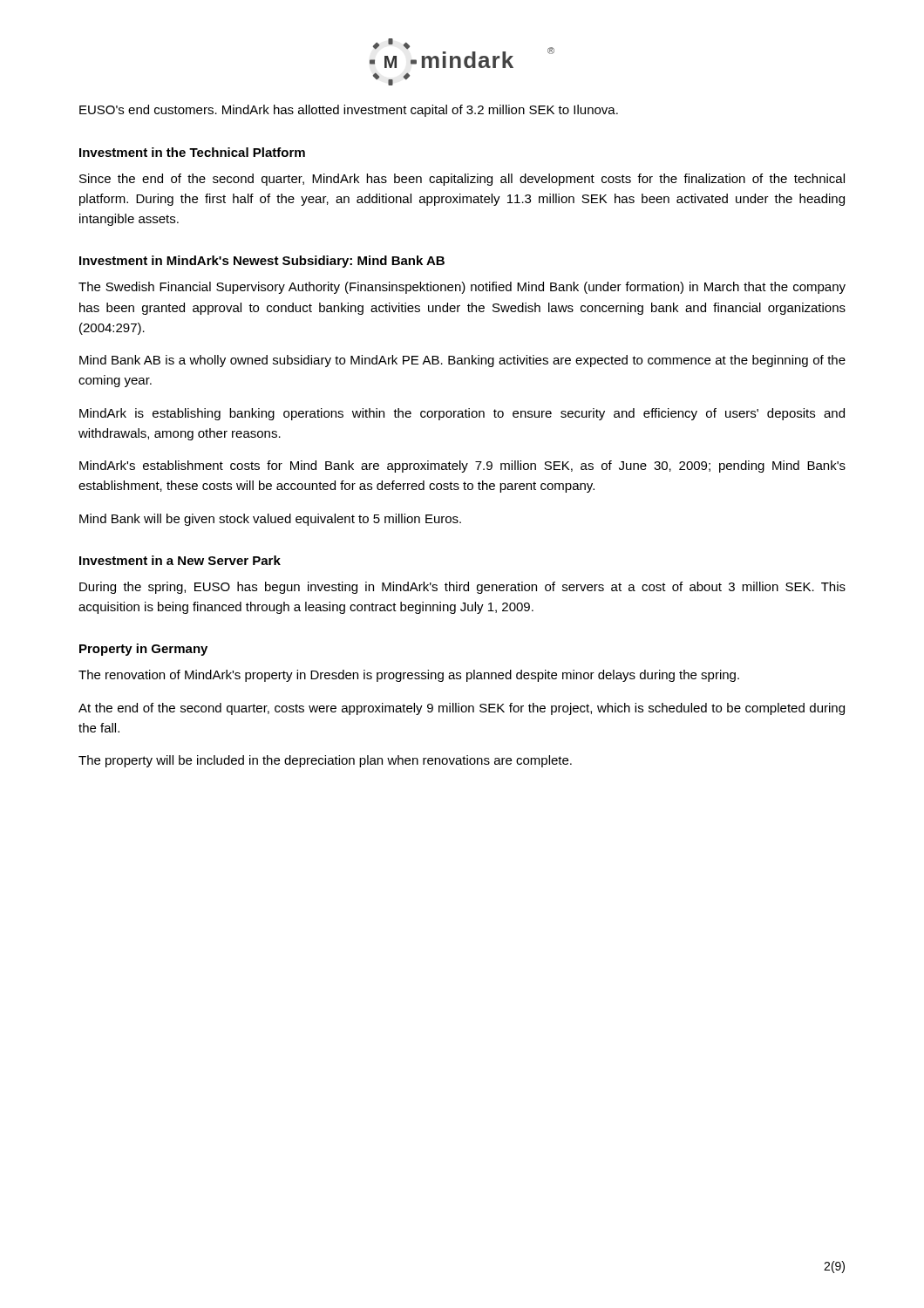Click on the element starting "Since the end"

462,198
